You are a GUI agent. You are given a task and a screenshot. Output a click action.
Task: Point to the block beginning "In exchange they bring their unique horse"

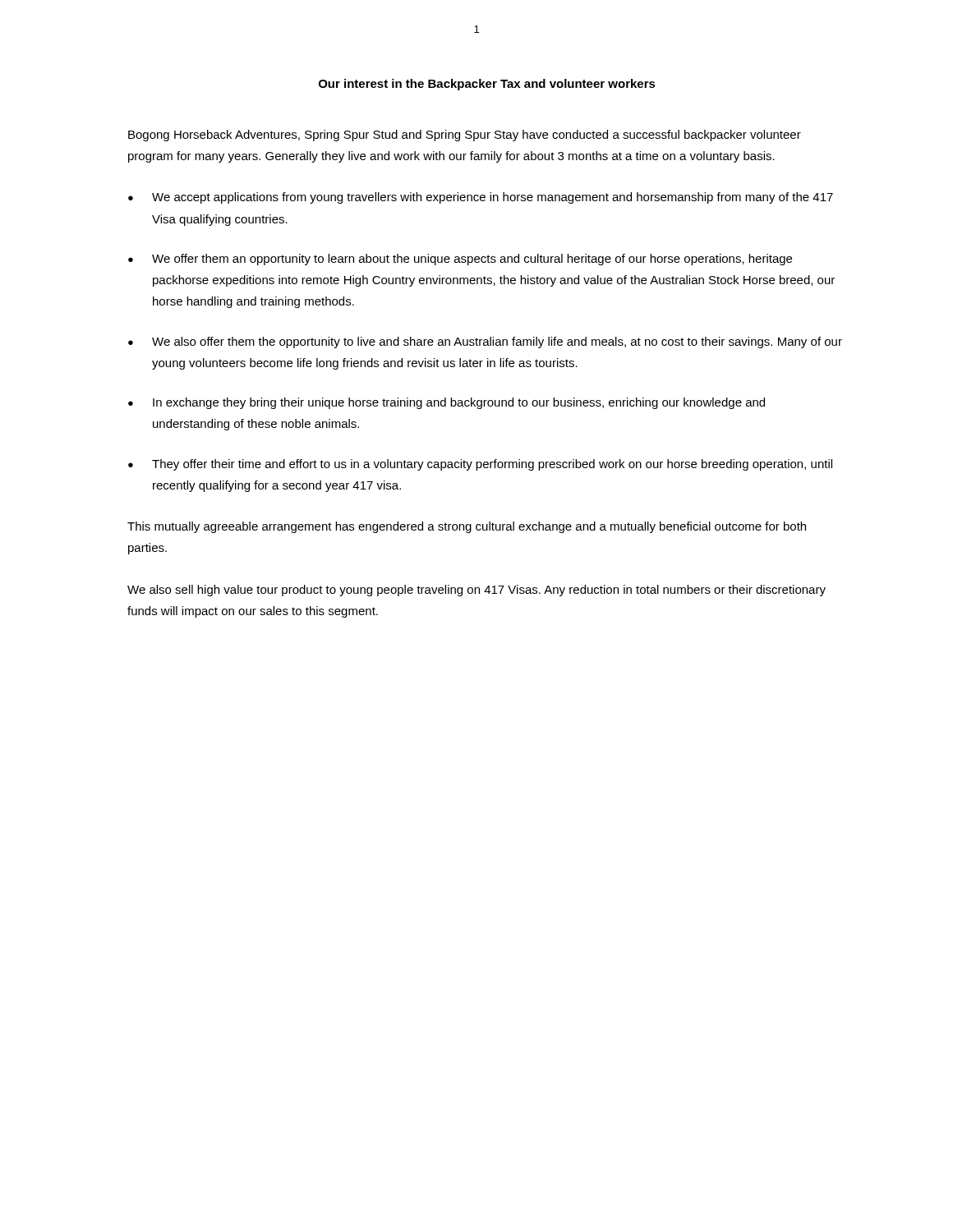tap(499, 413)
